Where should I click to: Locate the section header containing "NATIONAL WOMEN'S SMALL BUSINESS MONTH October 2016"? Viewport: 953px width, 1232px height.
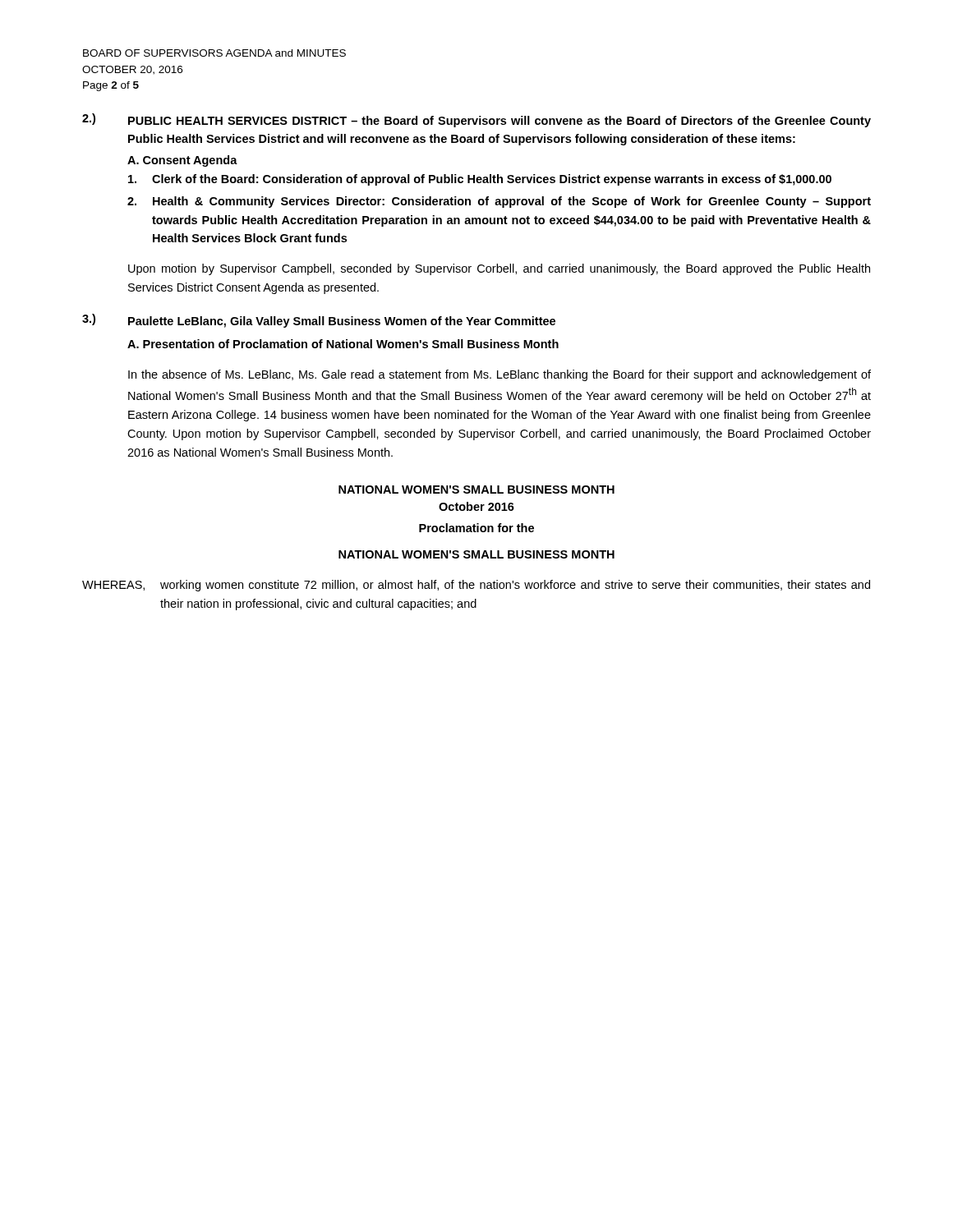pos(476,498)
